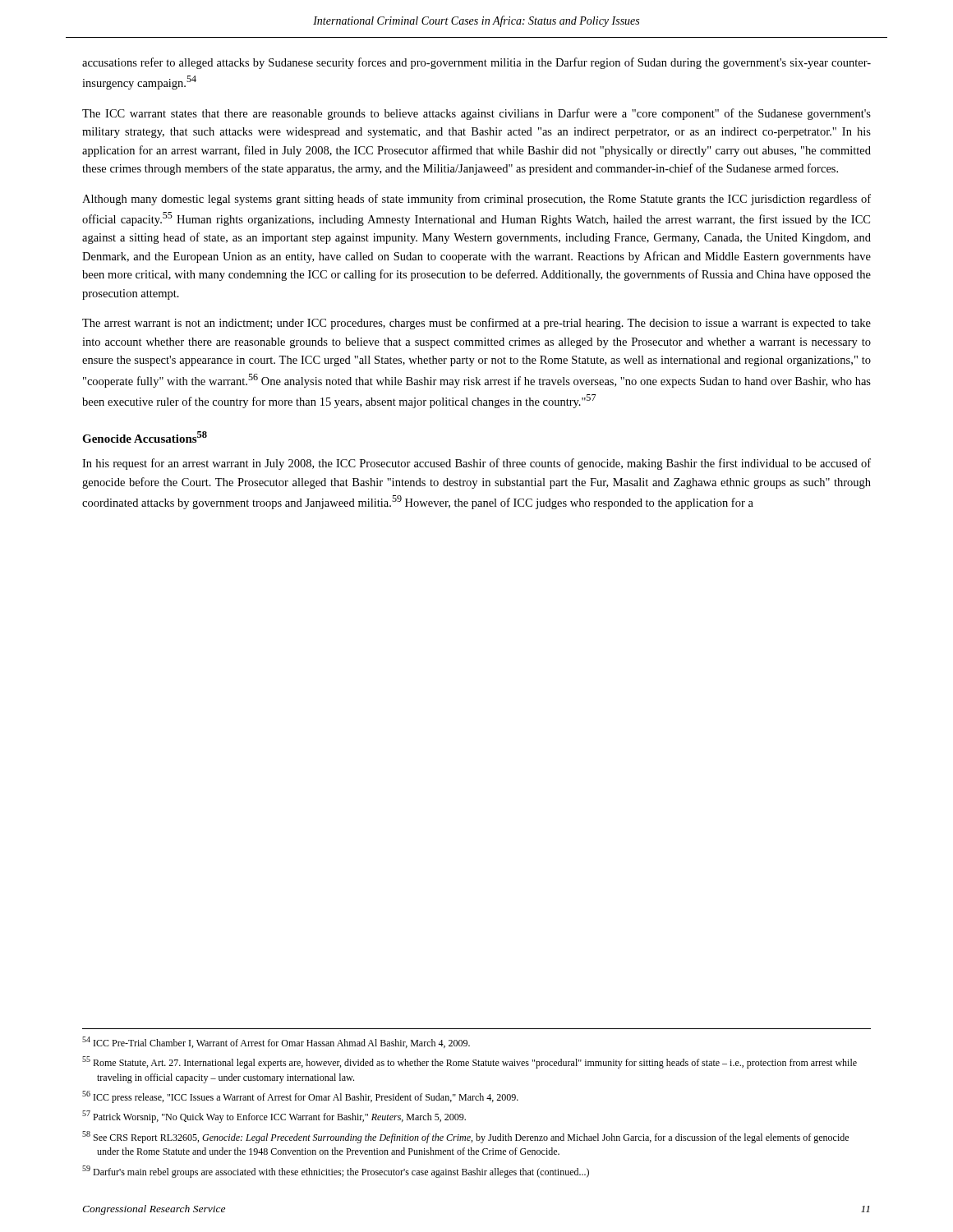The height and width of the screenshot is (1232, 953).
Task: Click on the text starting "Genocide Accusations58"
Action: (x=145, y=437)
